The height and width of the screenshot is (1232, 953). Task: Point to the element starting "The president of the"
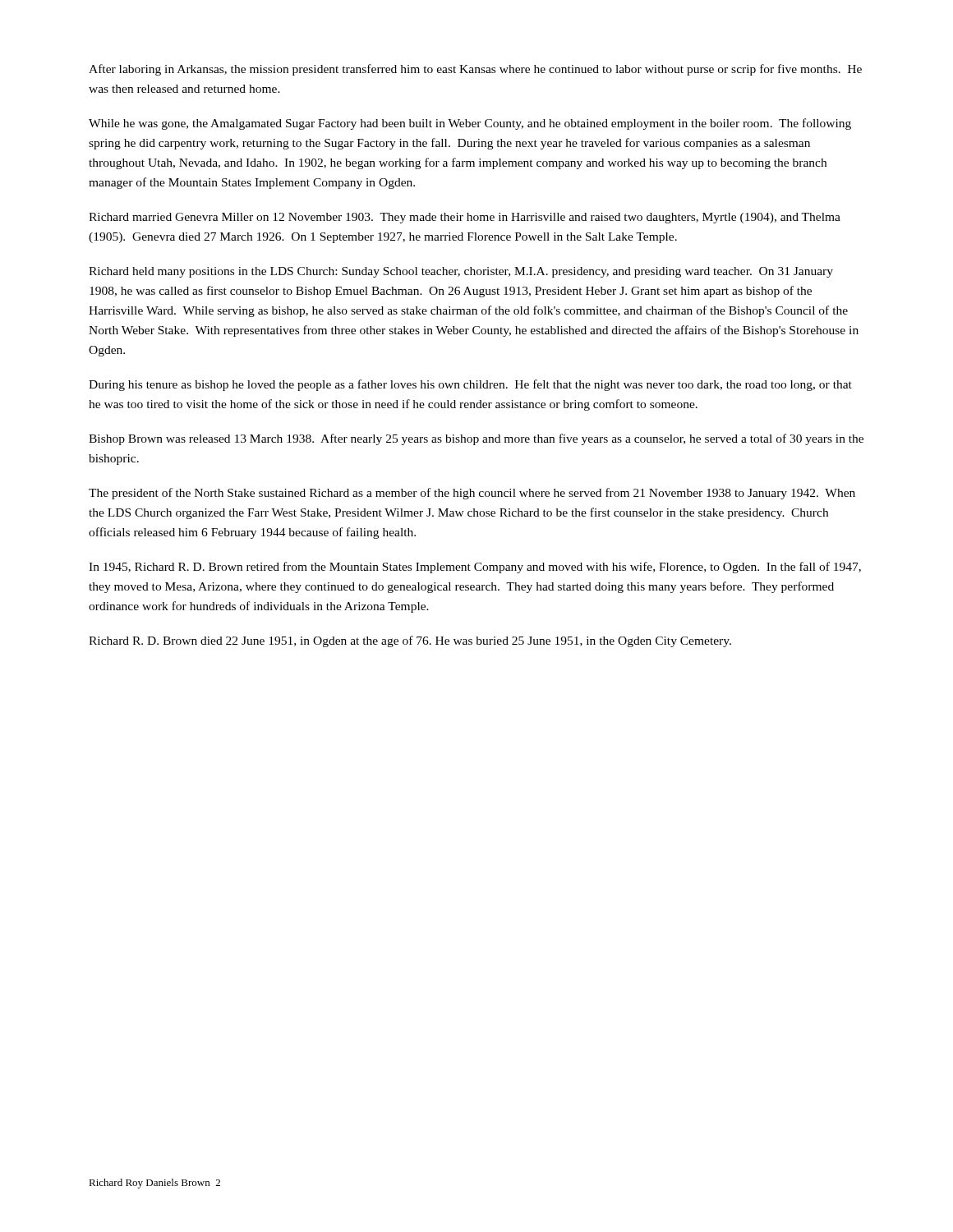(472, 512)
